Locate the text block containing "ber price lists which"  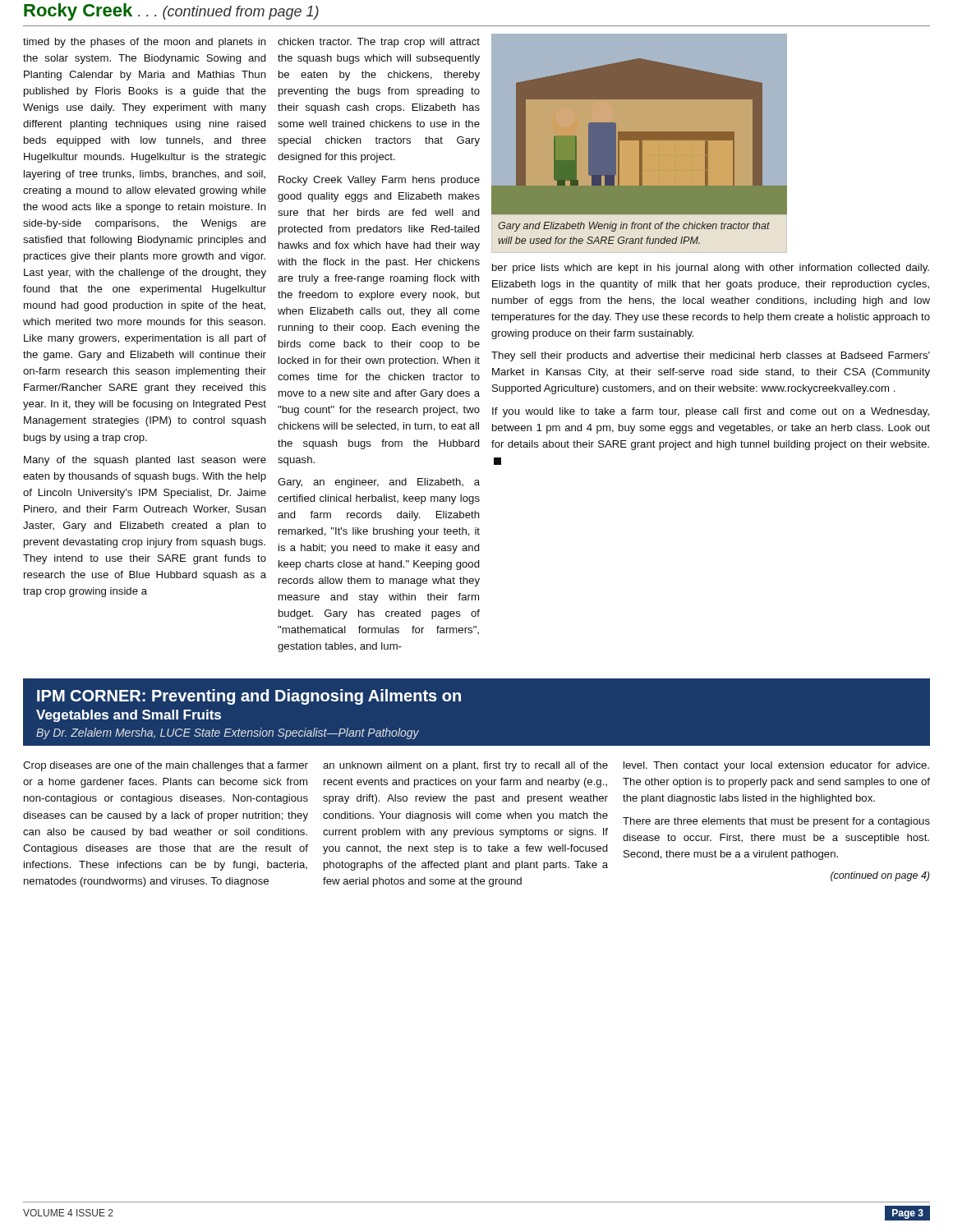click(711, 364)
